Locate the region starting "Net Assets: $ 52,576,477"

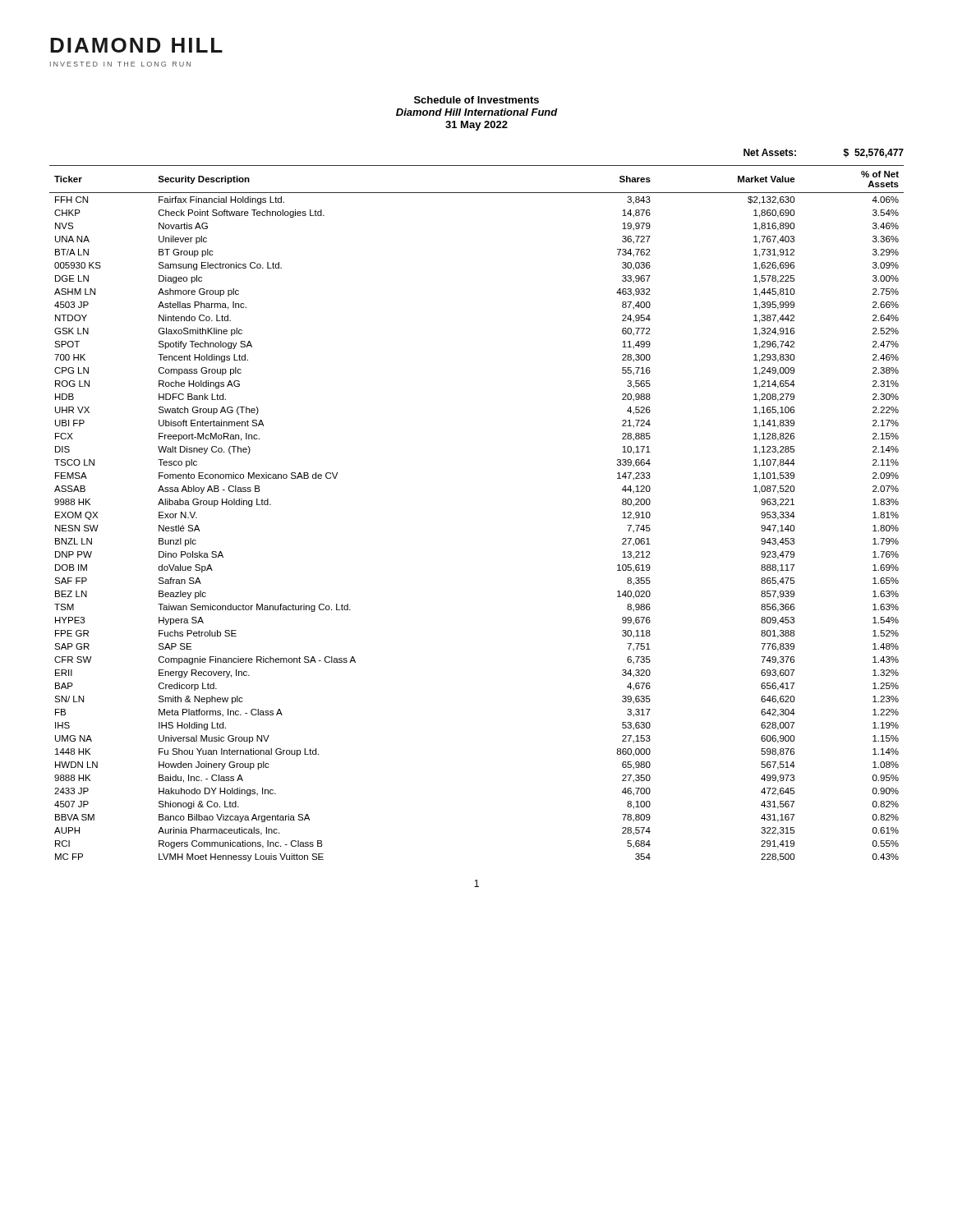coord(774,152)
